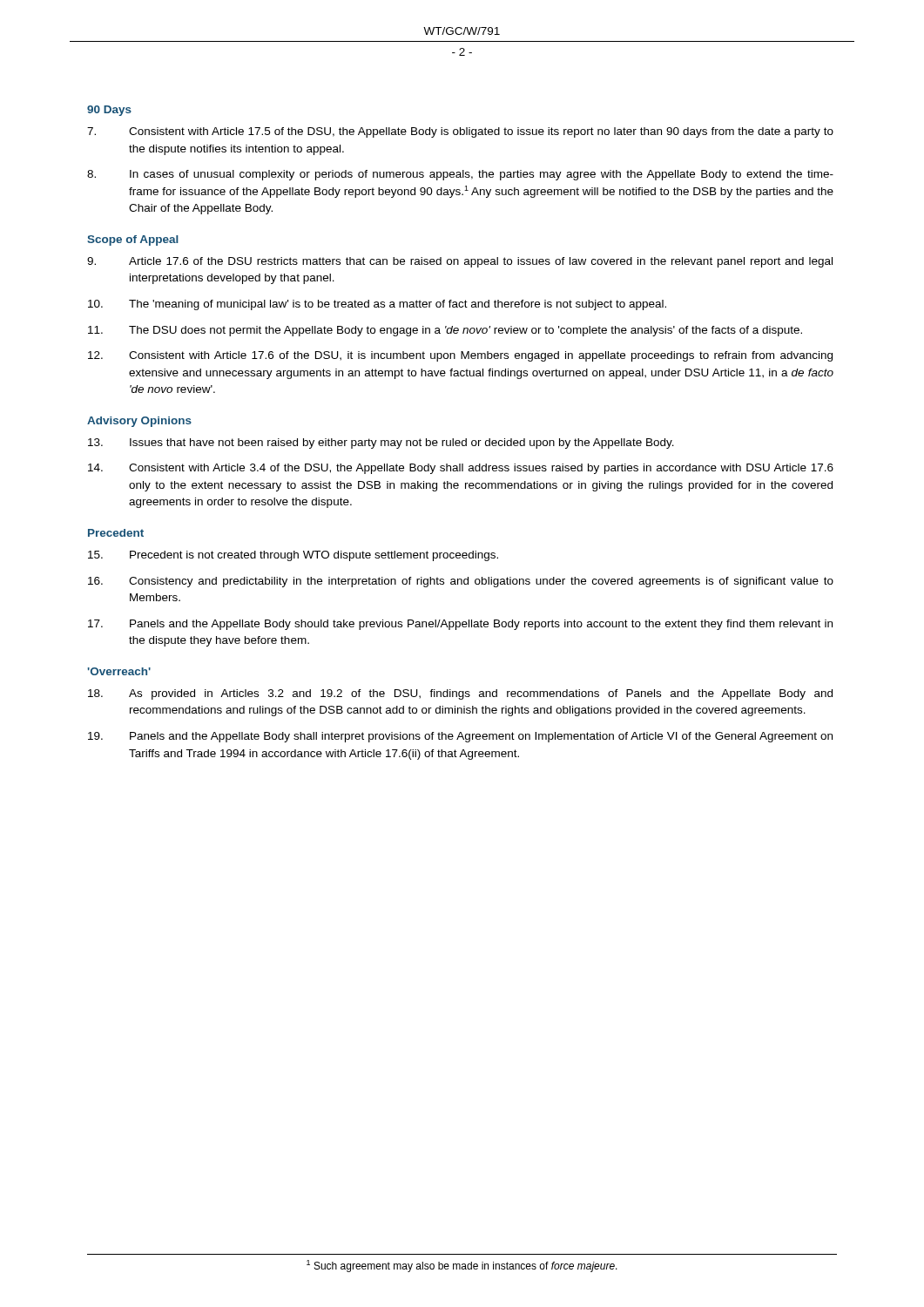Find the text block starting "As provided in Articles 3.2 and 19.2"

point(460,702)
